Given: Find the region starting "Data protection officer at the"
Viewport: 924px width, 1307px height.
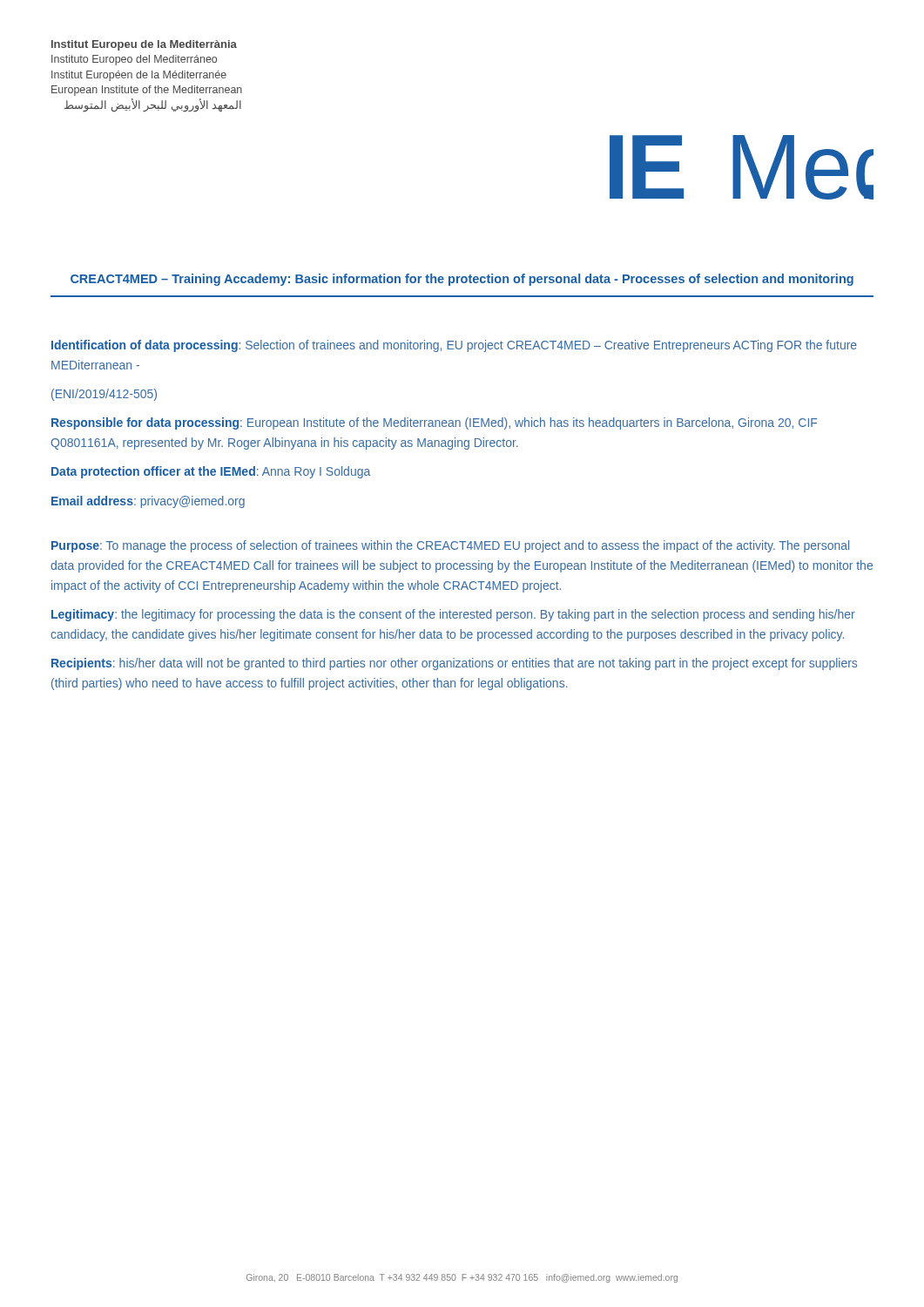Looking at the screenshot, I should 211,472.
